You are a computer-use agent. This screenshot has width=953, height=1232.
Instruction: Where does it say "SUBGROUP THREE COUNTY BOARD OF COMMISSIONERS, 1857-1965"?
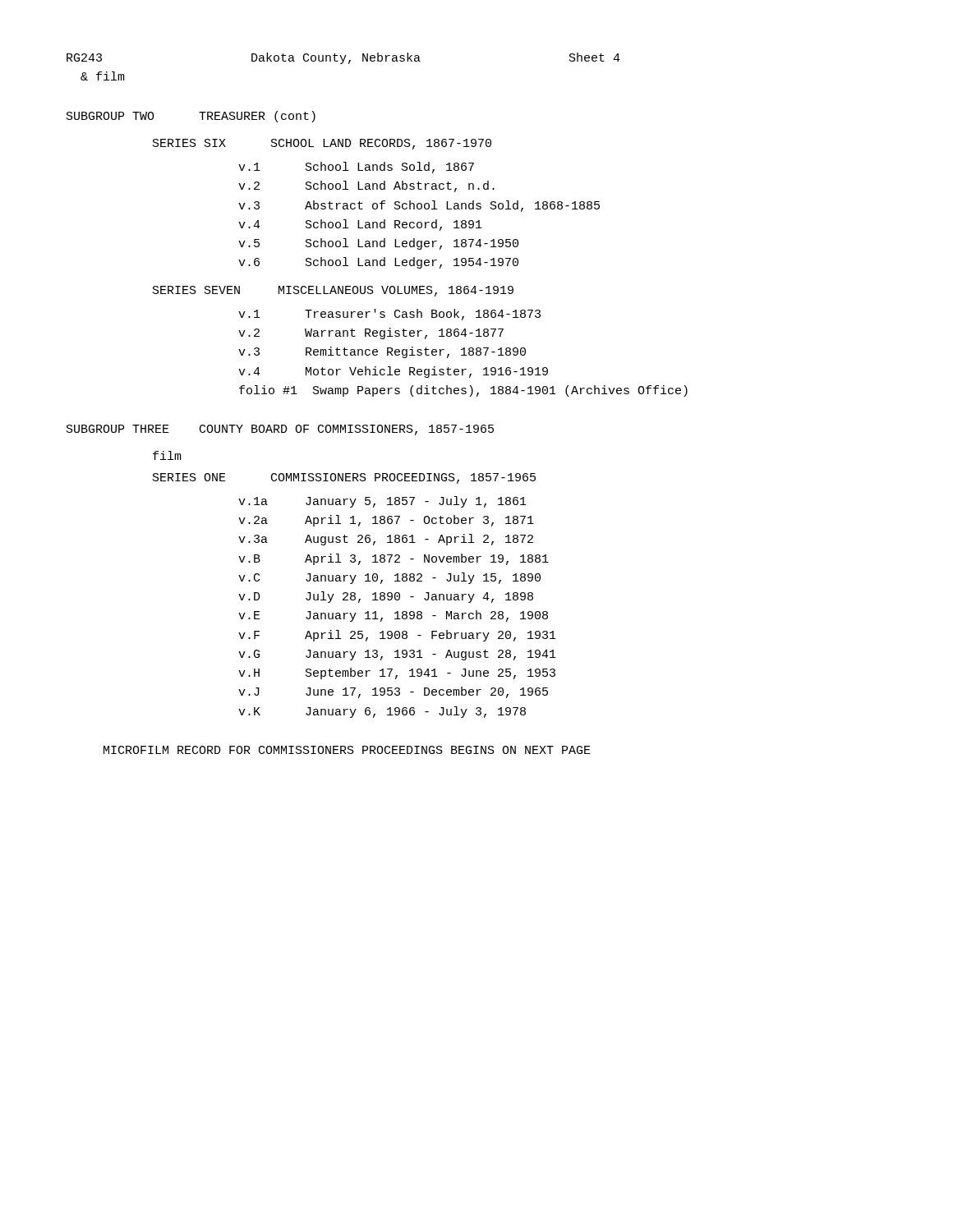(x=476, y=430)
